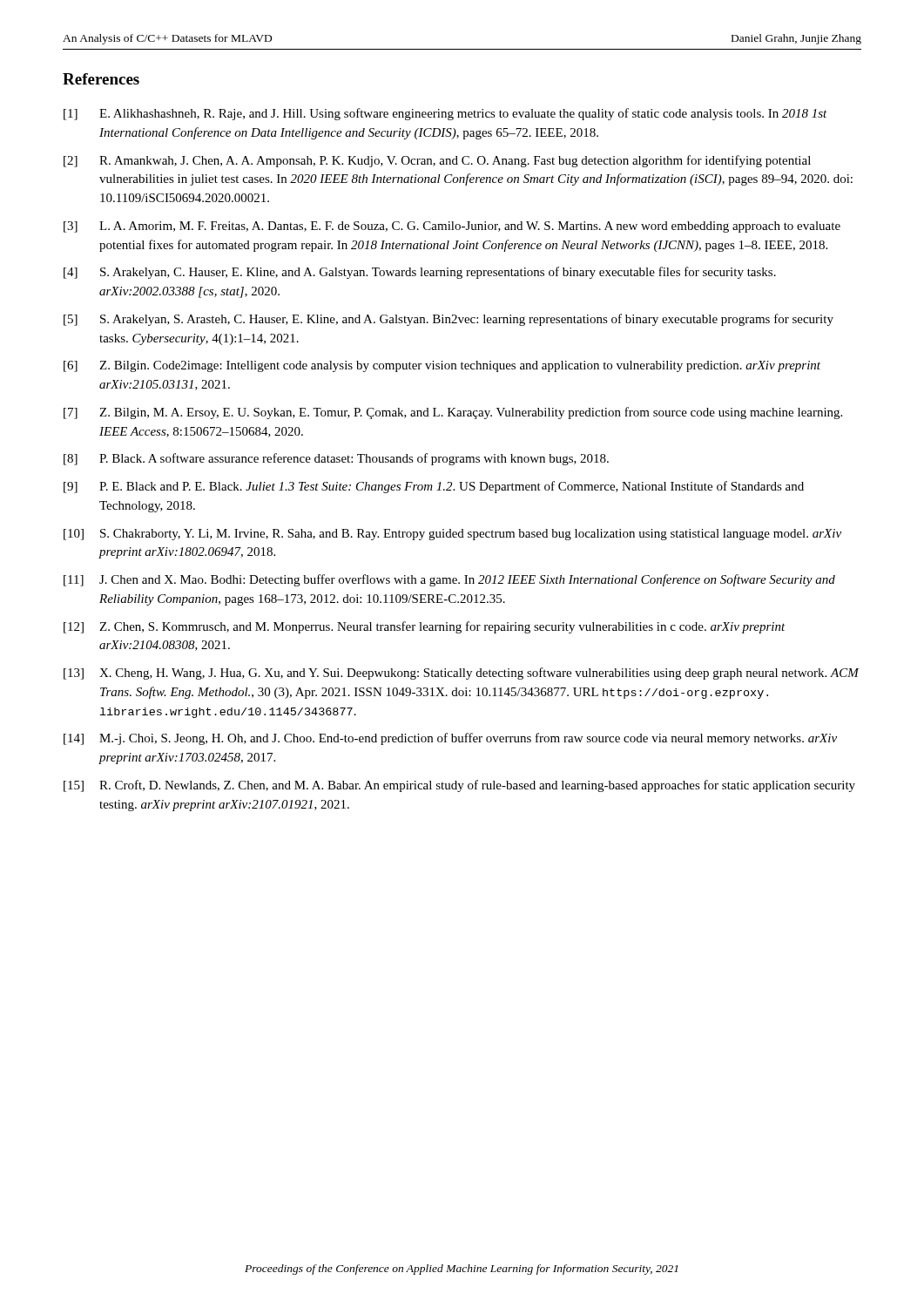Locate the block of text that opens with "[7] Z. Bilgin, M. A. Ersoy, E. U."
This screenshot has width=924, height=1307.
click(x=462, y=422)
